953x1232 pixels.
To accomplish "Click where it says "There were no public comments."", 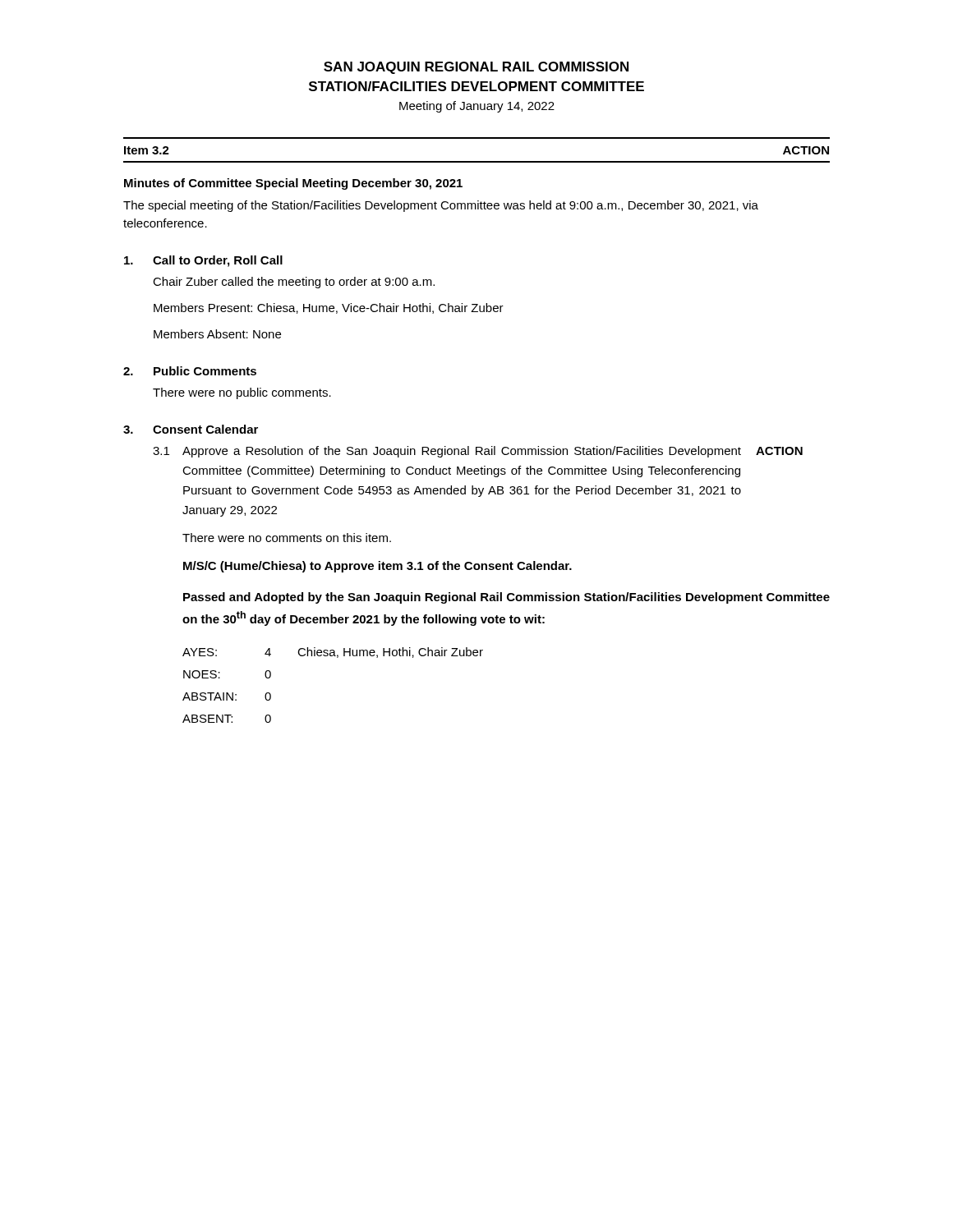I will (242, 392).
